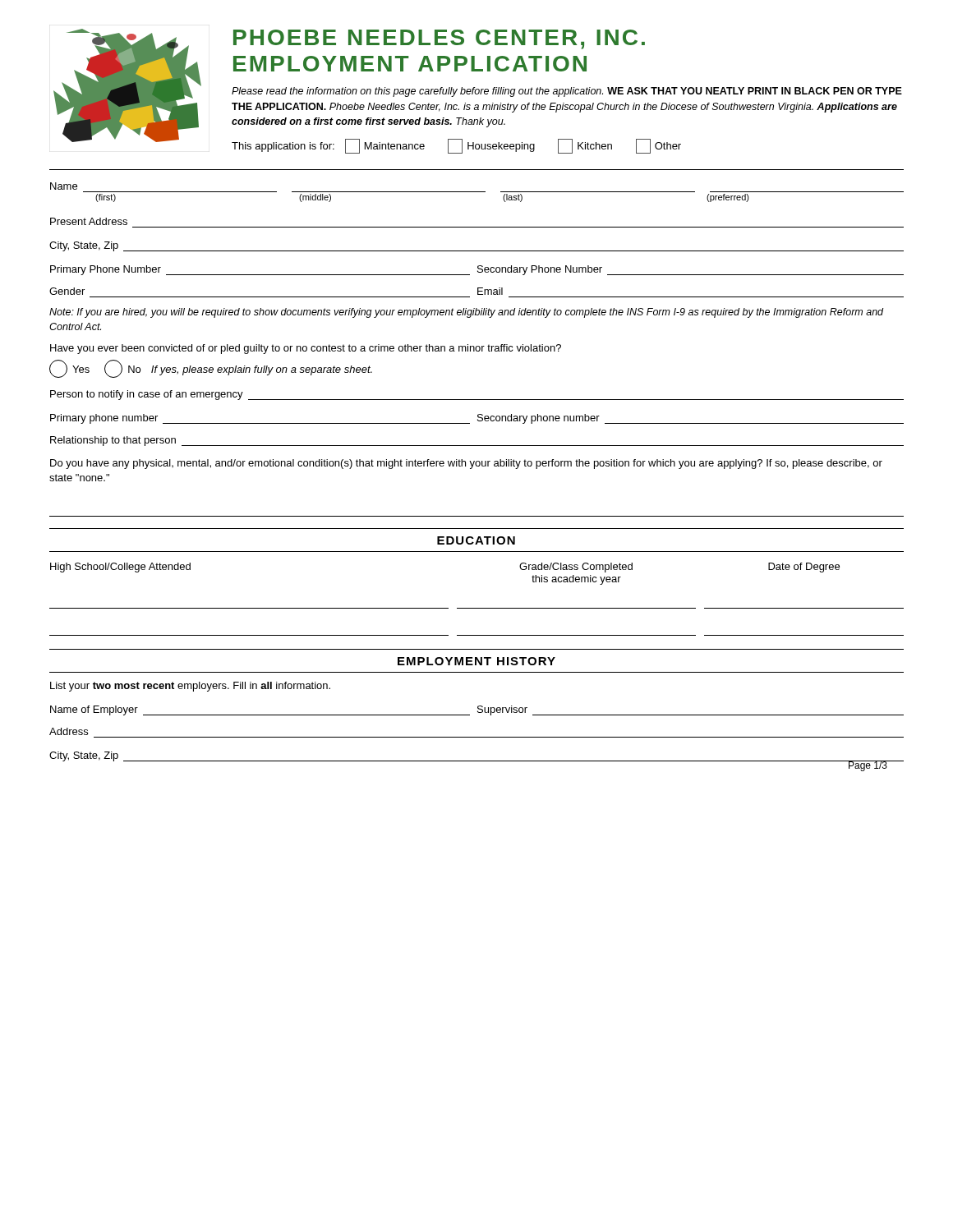Where is the passage that starts "Do you have any physical, mental, and/or emotional"?
This screenshot has height=1232, width=953.
coord(466,470)
